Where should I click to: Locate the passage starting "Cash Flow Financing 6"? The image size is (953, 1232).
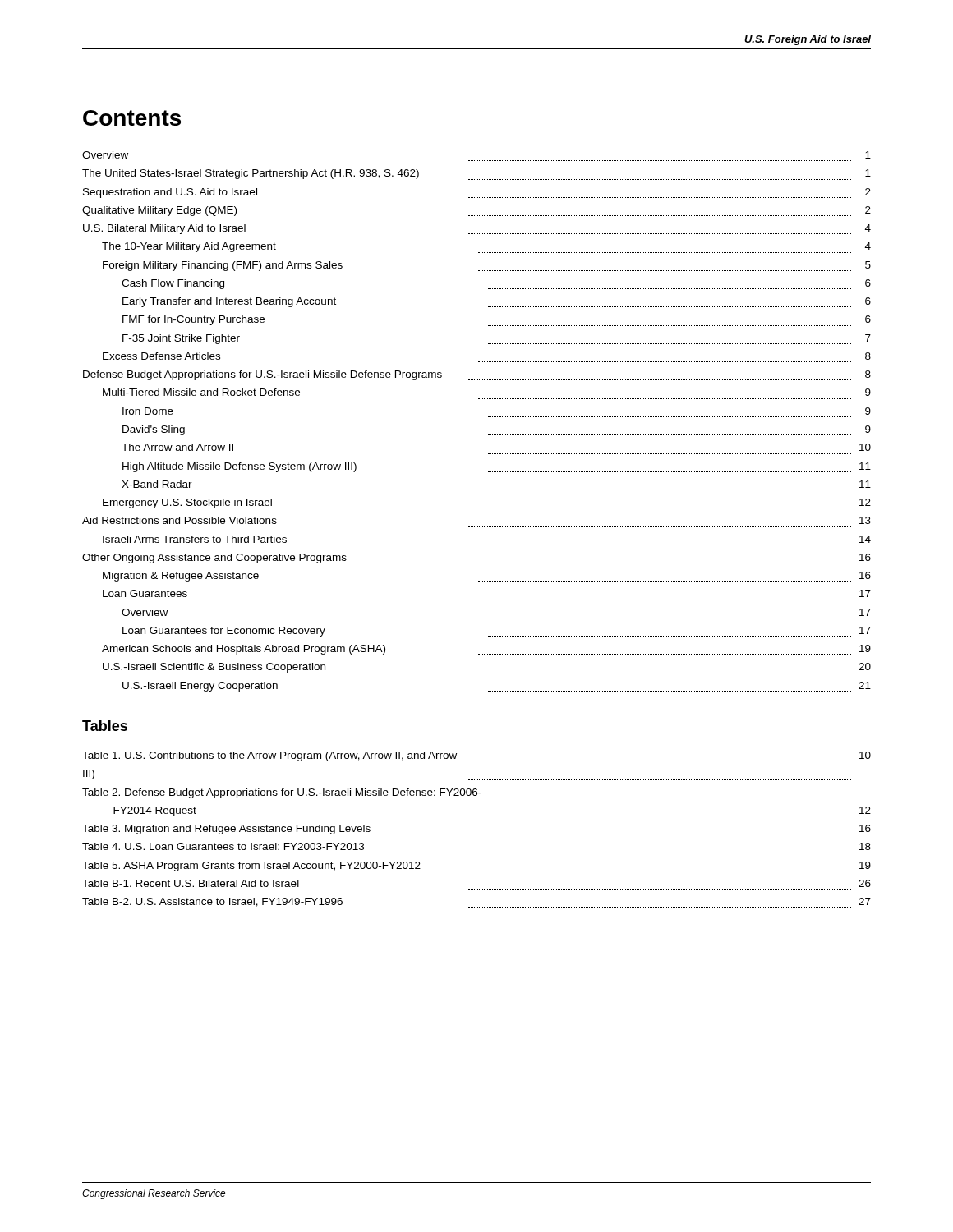click(x=496, y=283)
